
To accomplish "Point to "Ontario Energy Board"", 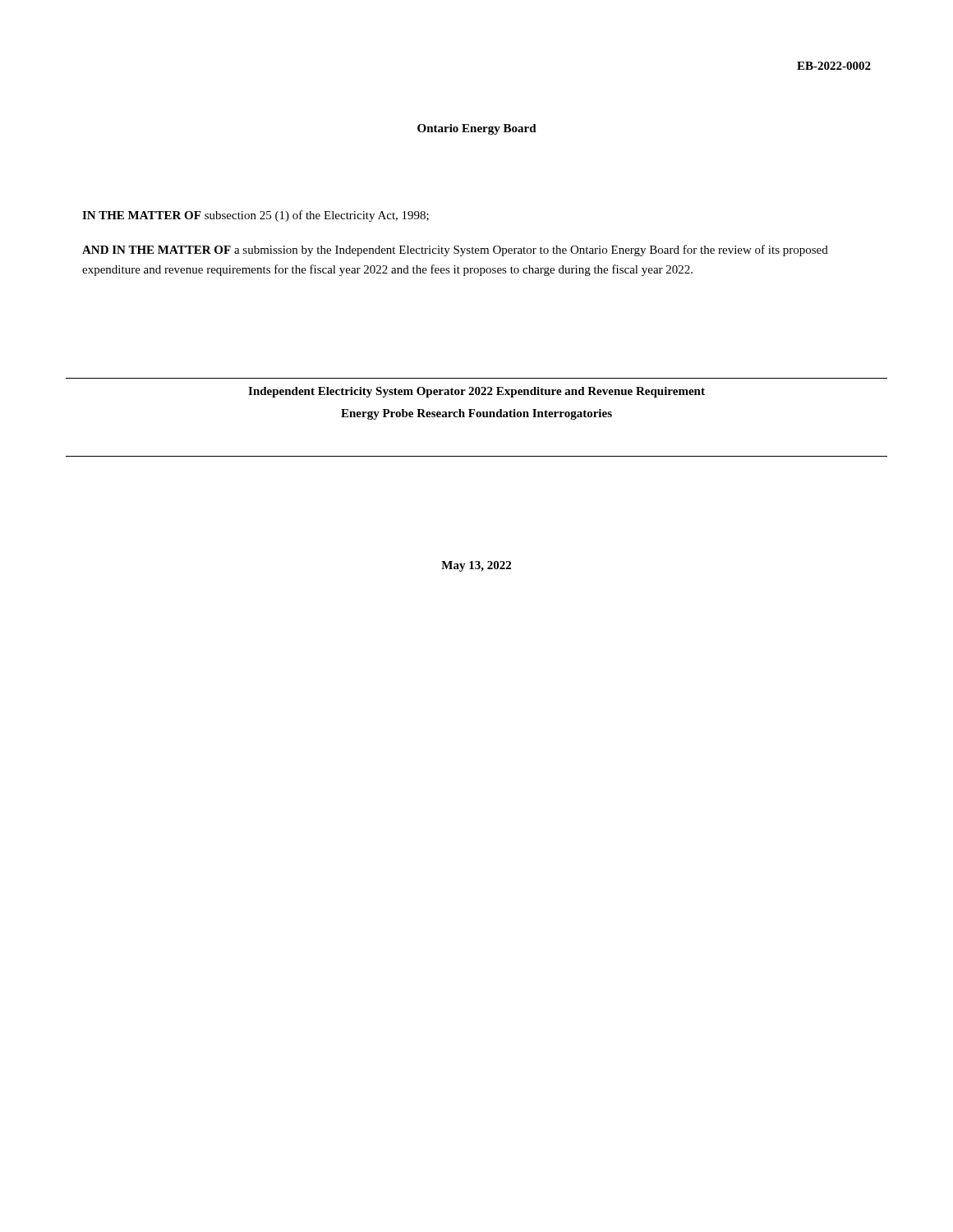I will [x=476, y=128].
